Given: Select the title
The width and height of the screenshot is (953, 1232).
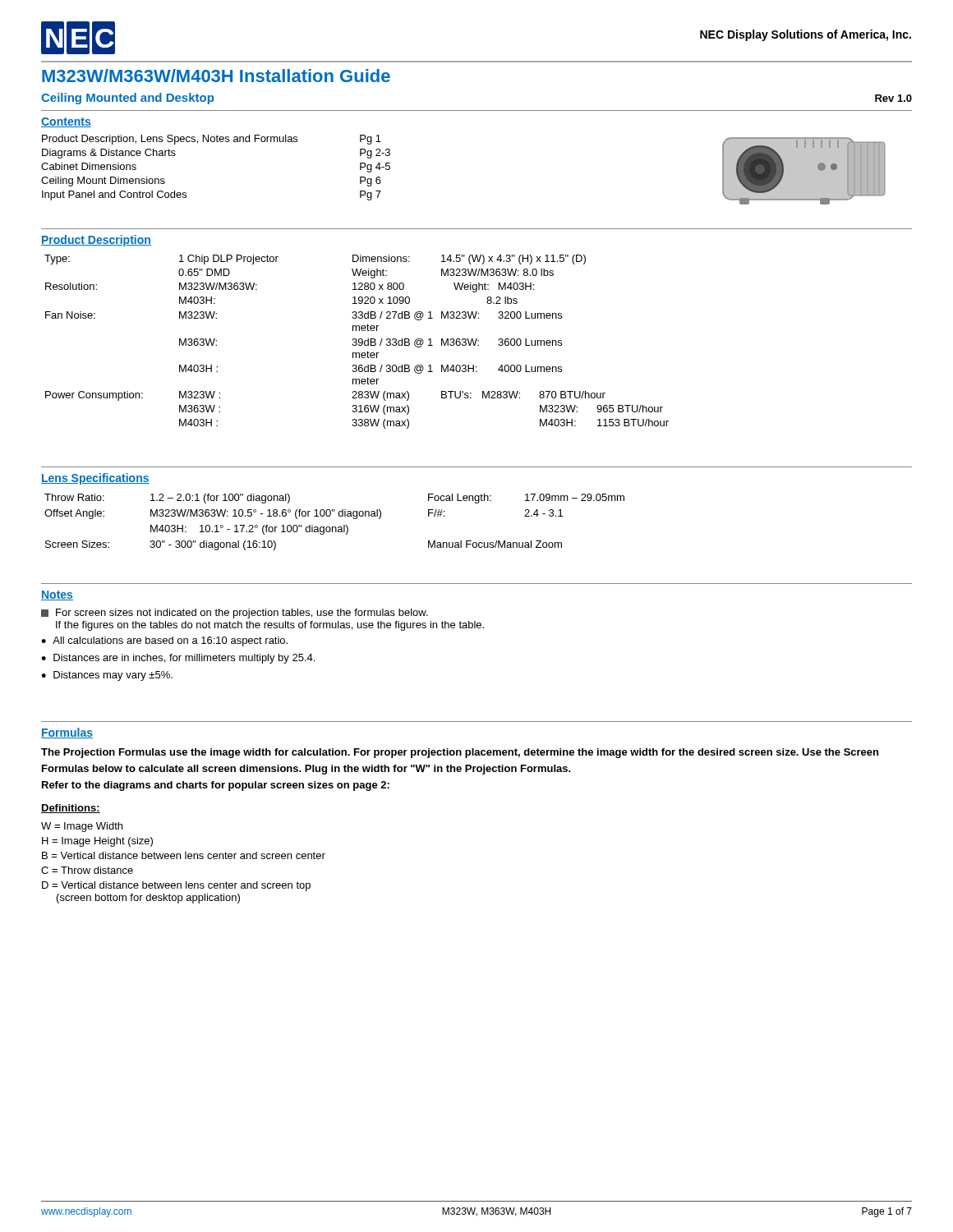Looking at the screenshot, I should [x=216, y=76].
